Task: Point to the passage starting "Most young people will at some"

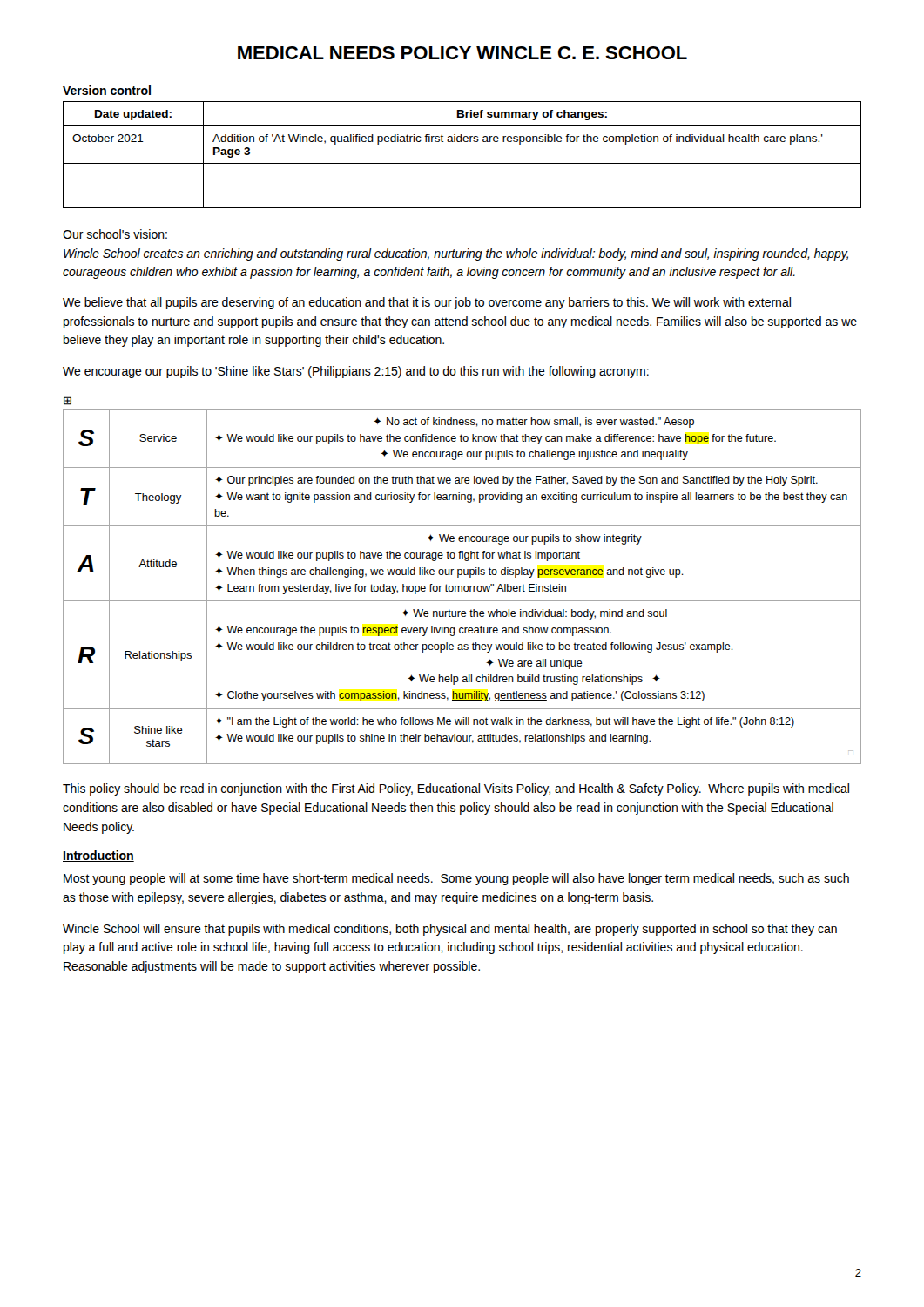Action: pyautogui.click(x=456, y=888)
